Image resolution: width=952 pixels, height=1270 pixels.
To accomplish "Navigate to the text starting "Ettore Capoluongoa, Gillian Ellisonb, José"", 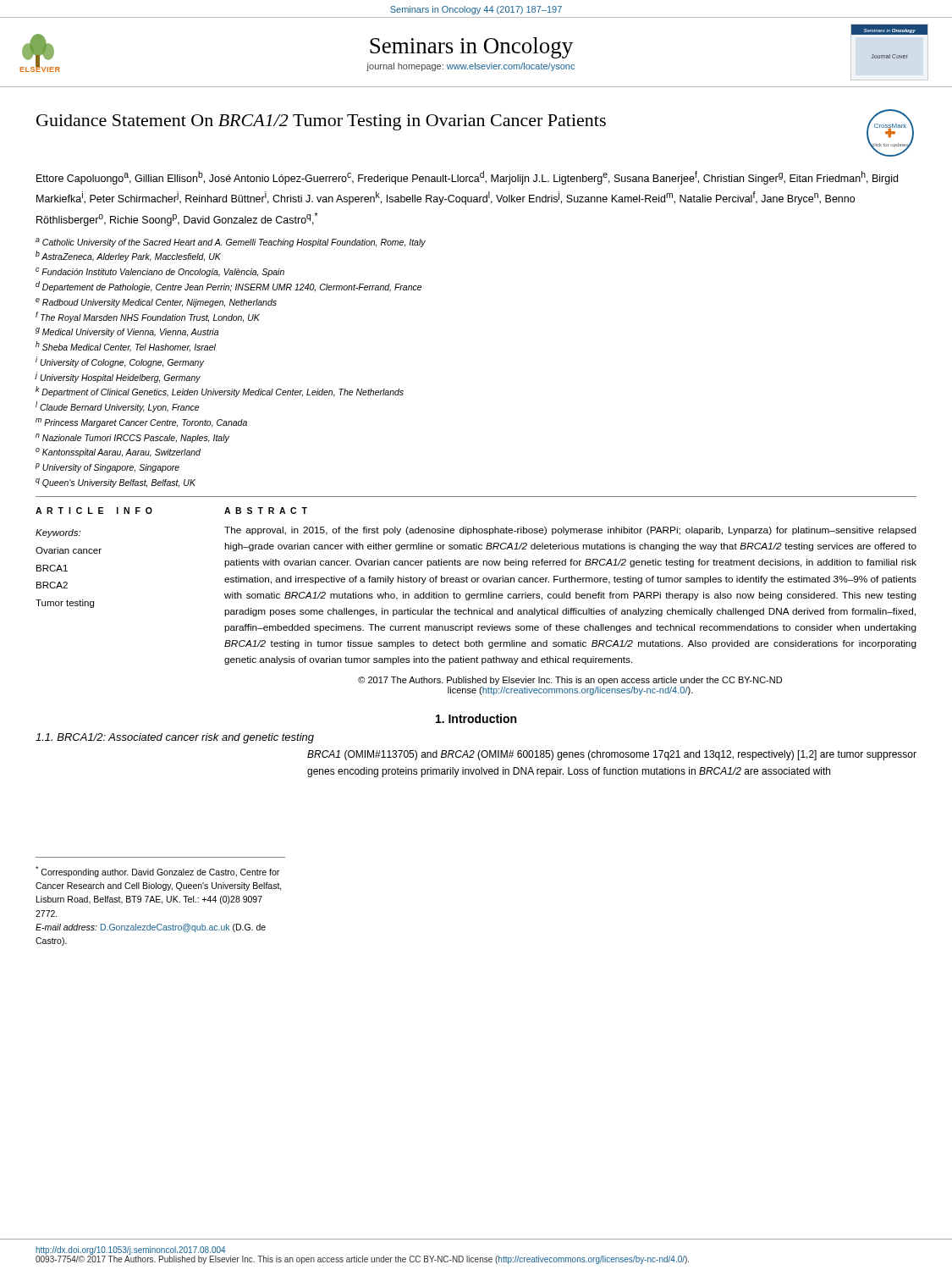I will (467, 198).
